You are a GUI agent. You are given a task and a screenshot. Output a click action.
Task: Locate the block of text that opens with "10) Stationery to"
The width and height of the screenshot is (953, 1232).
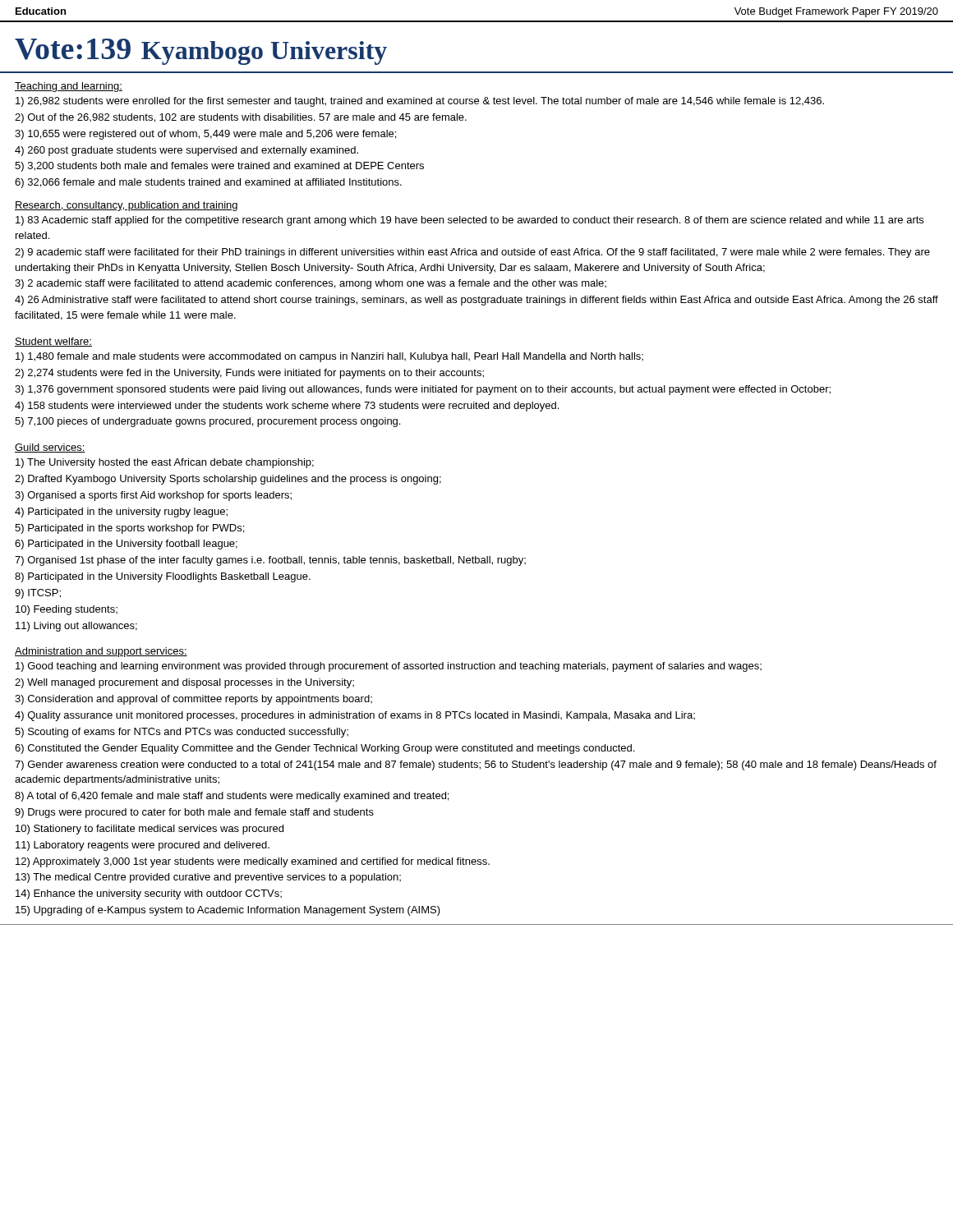click(150, 828)
